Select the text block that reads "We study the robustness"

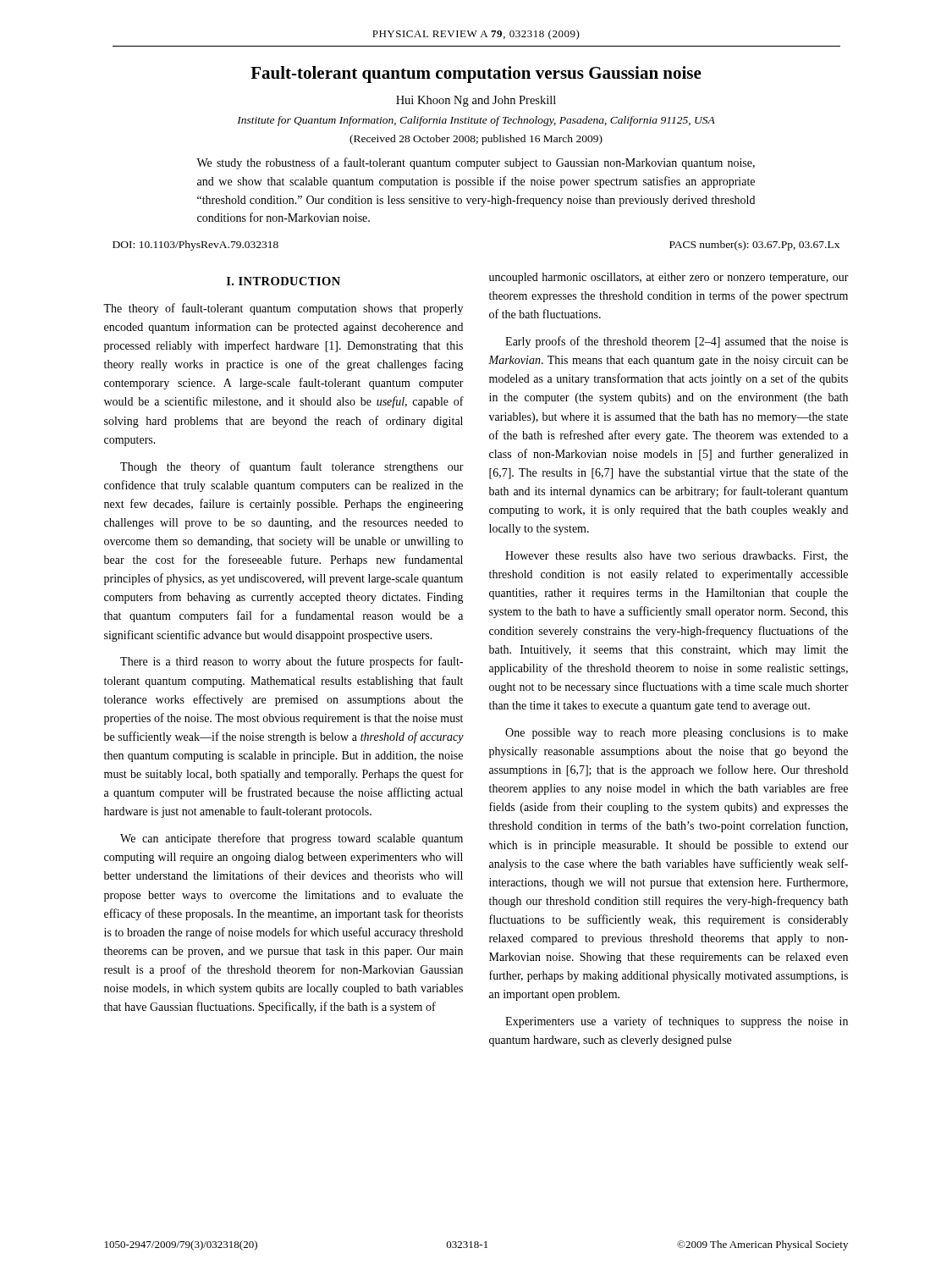[x=476, y=191]
